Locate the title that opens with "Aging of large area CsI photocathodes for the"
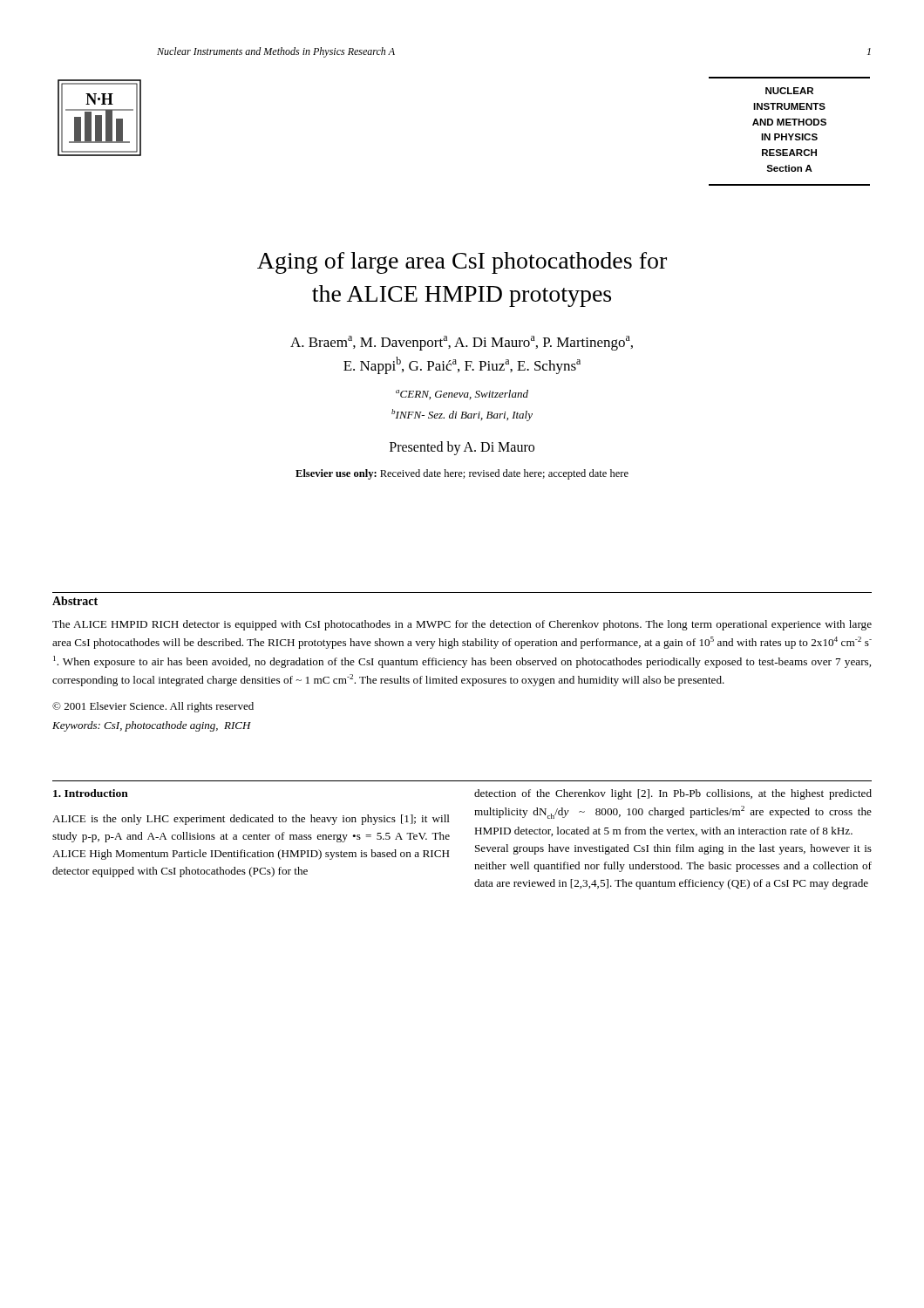 462,362
